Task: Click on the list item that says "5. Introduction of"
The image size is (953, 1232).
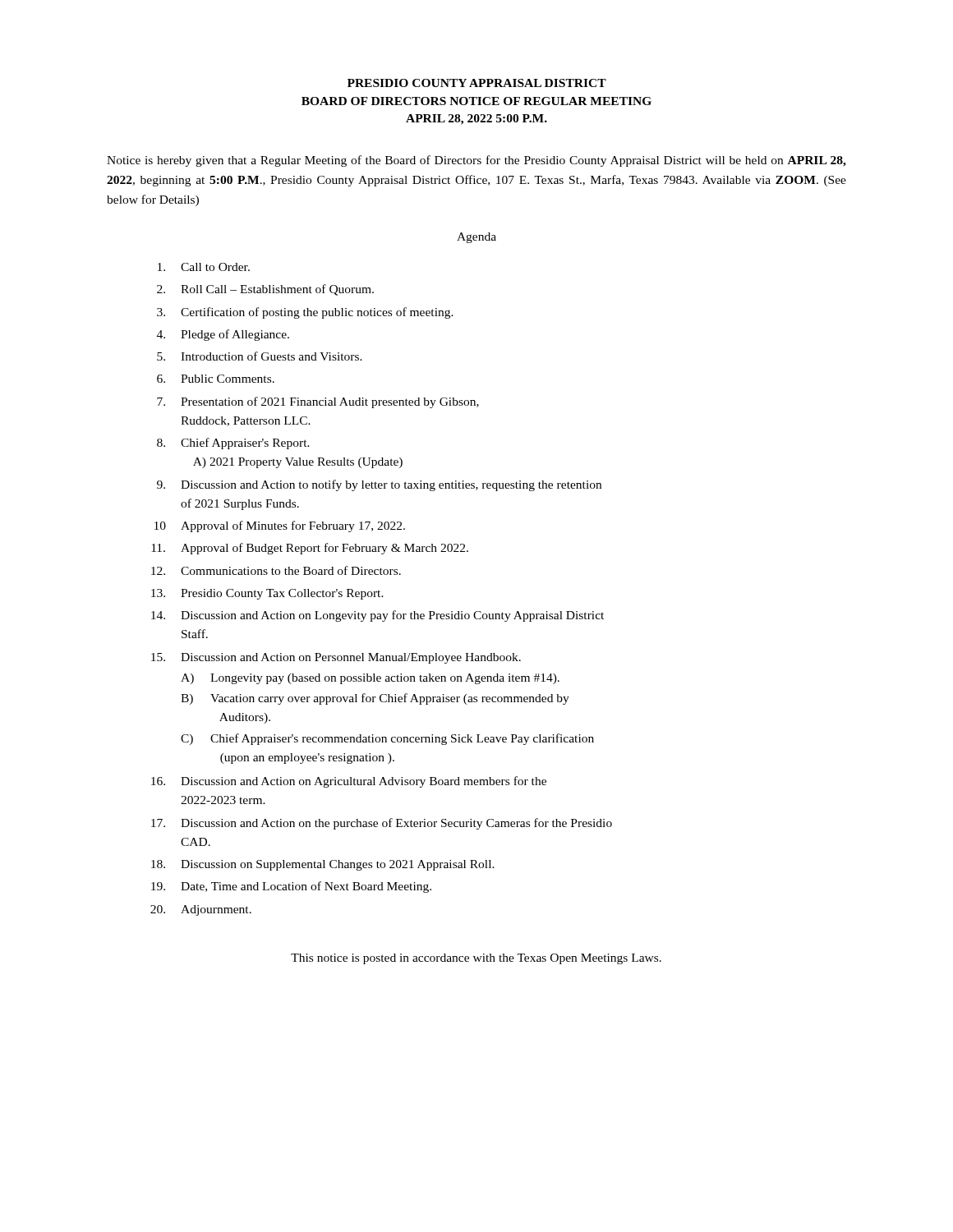Action: [x=260, y=356]
